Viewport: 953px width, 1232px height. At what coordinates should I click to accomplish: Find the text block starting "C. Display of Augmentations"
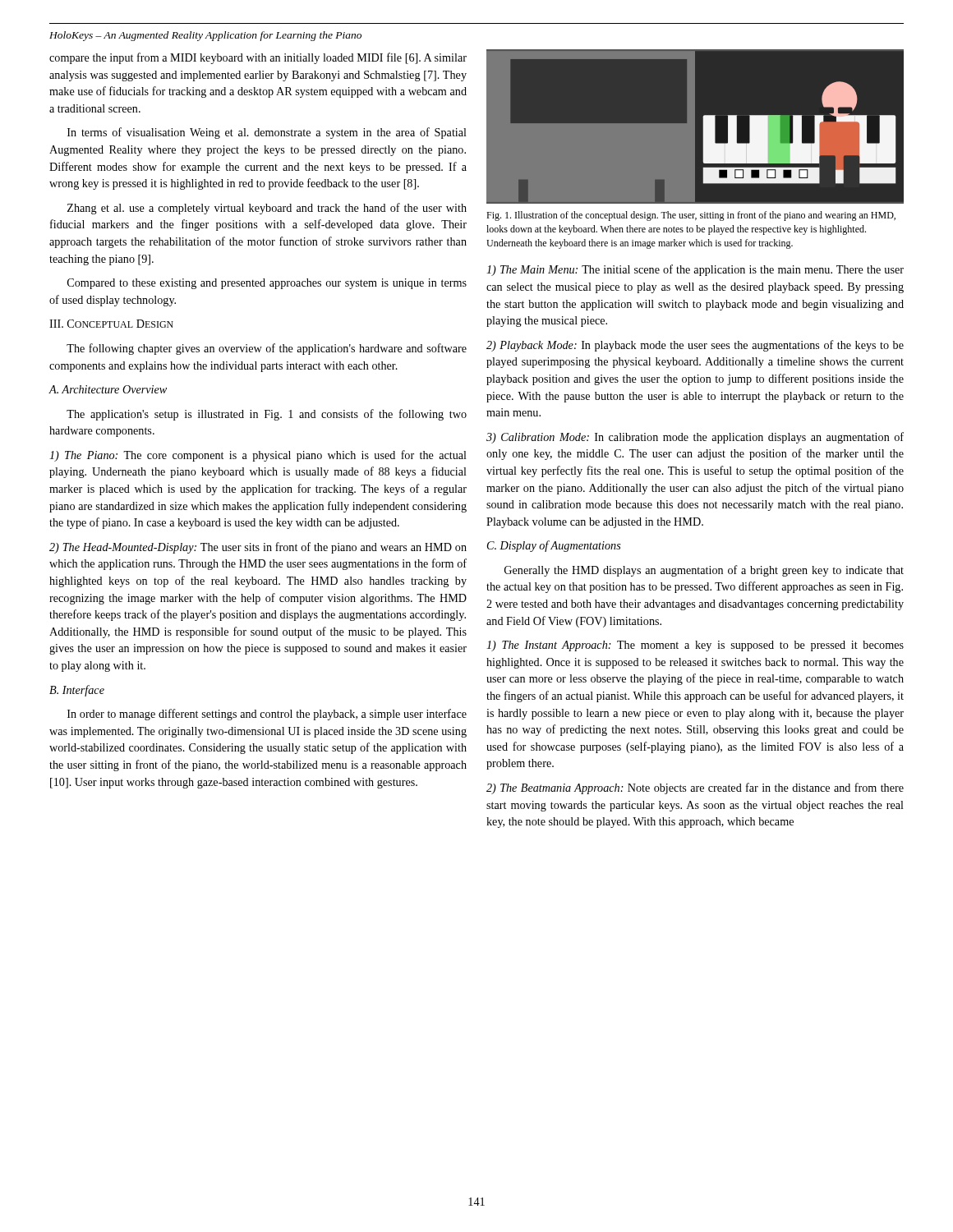coord(554,546)
